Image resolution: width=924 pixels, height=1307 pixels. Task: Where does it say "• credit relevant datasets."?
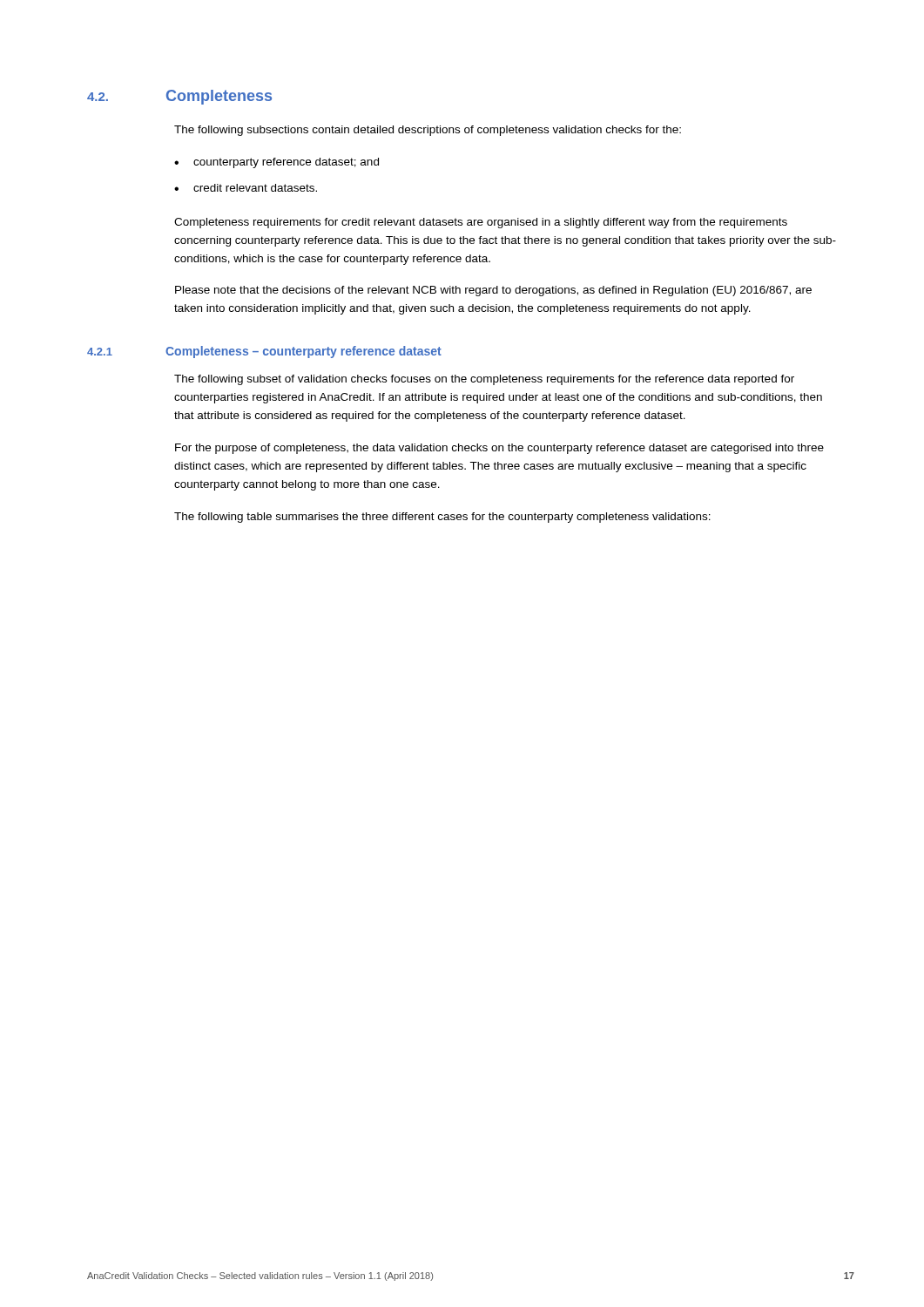[x=246, y=188]
